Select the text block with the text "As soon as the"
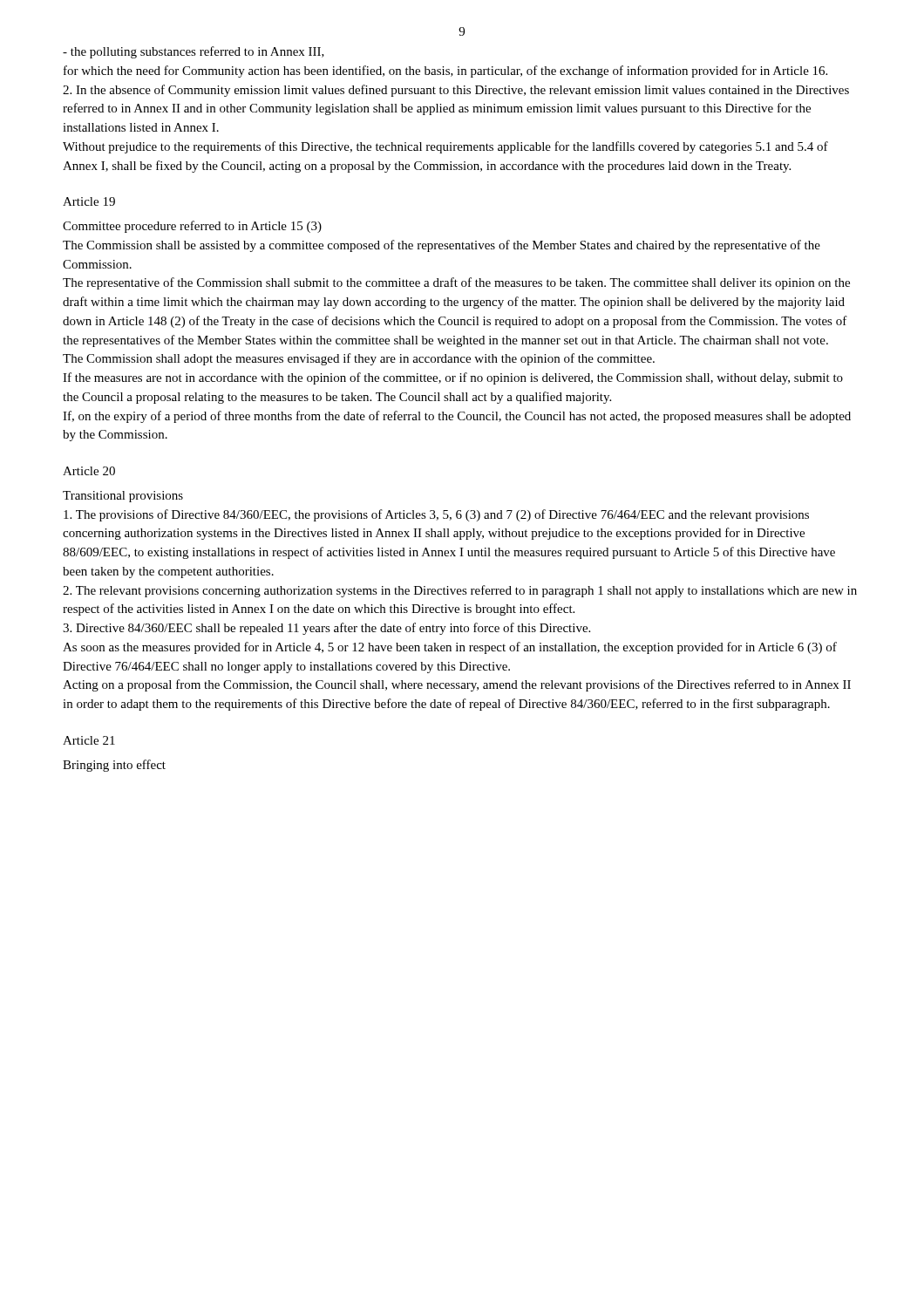Screen dimensions: 1308x924 450,656
